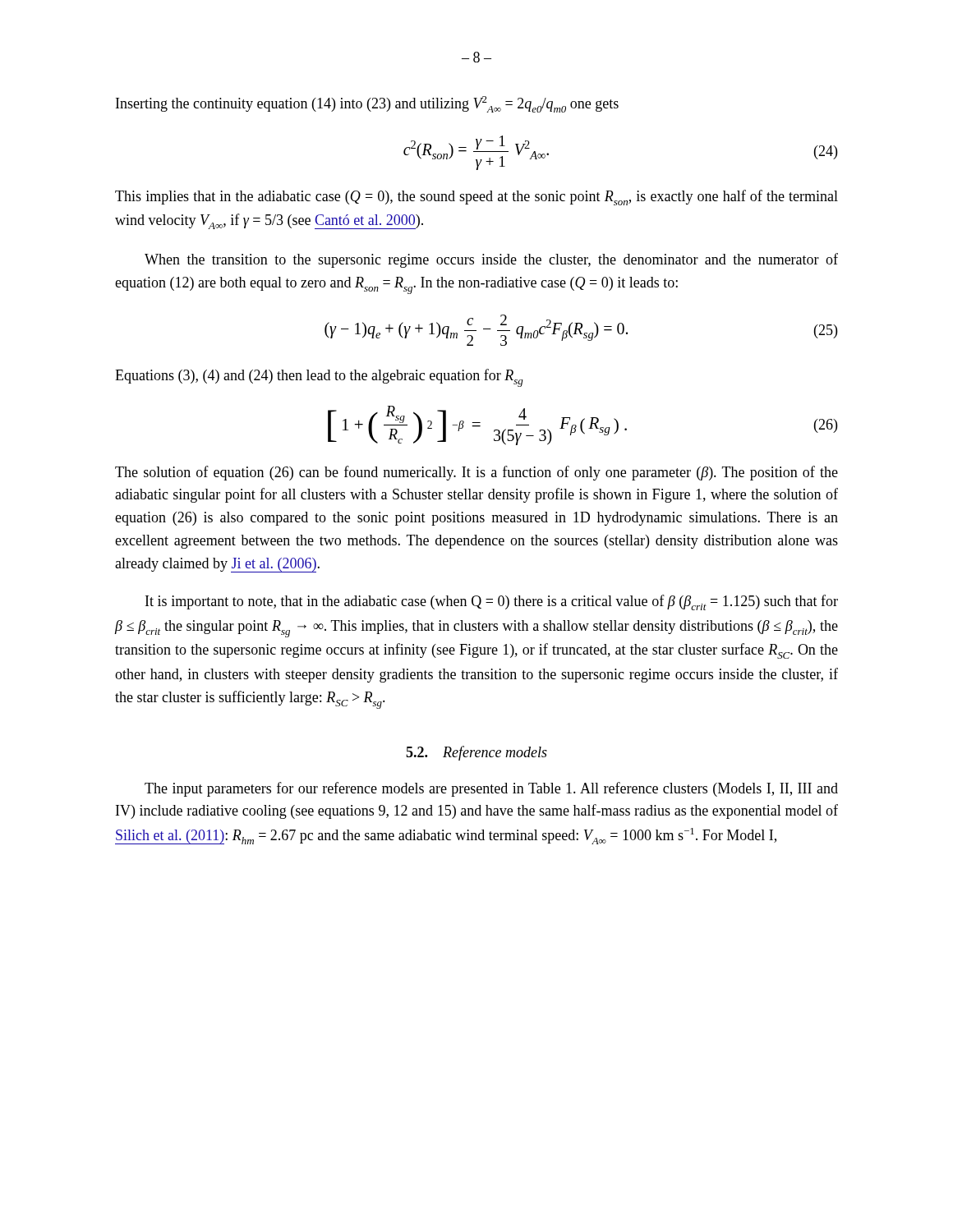953x1232 pixels.
Task: Find the text starting "This implies that in the adiabatic case (Q"
Action: [x=476, y=210]
